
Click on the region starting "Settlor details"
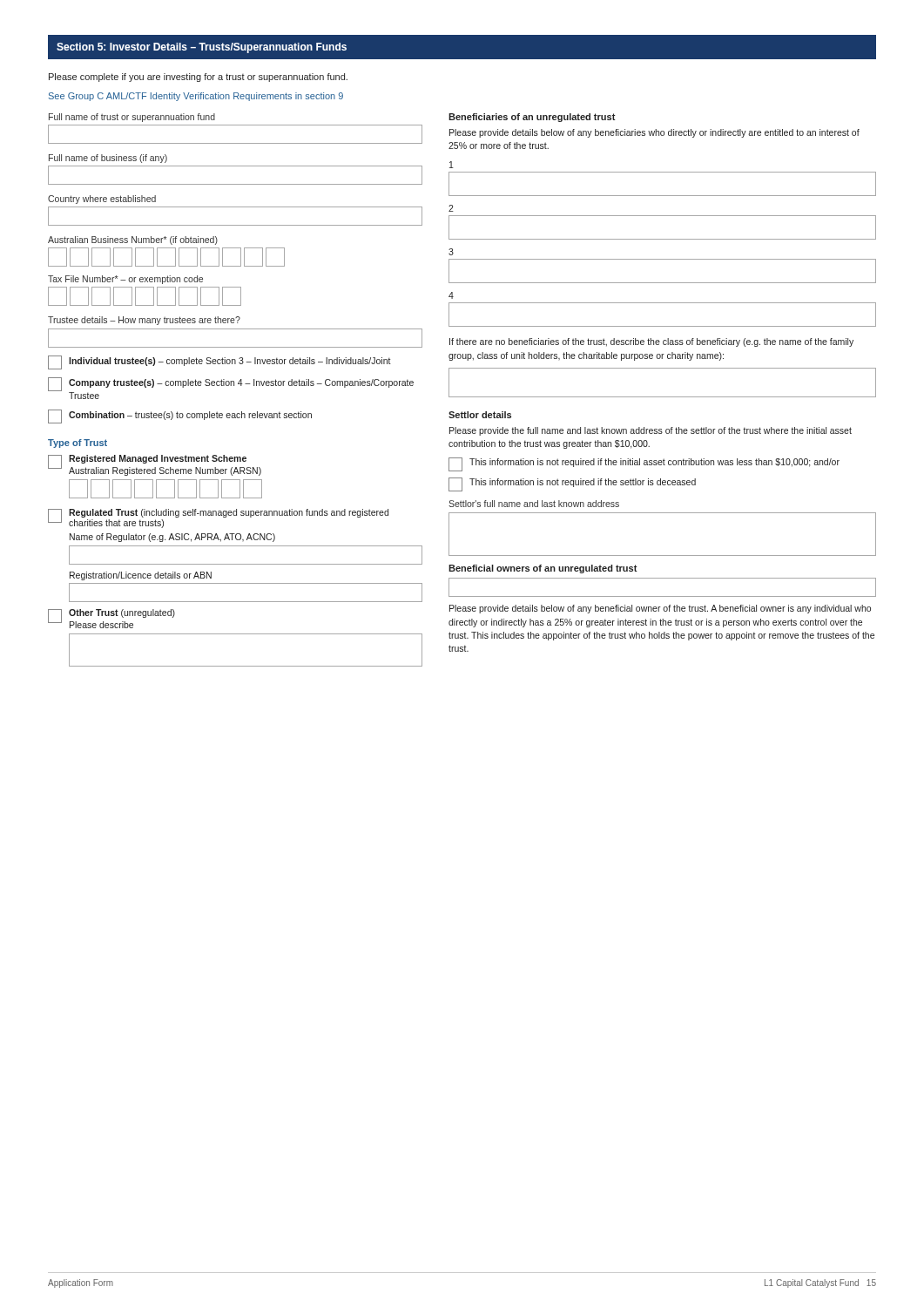click(x=480, y=415)
